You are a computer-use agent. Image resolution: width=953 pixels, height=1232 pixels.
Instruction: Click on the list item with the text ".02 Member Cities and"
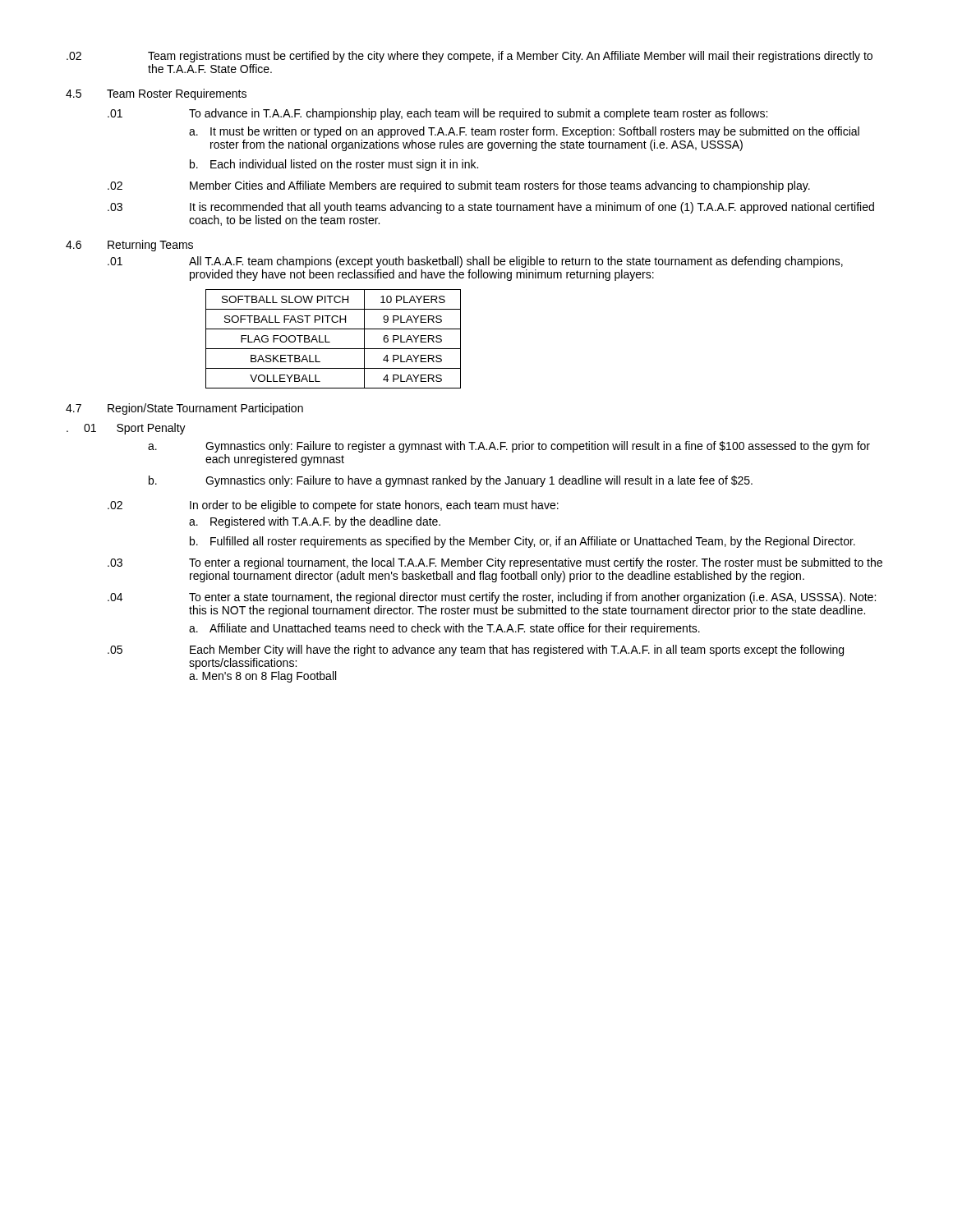476,186
